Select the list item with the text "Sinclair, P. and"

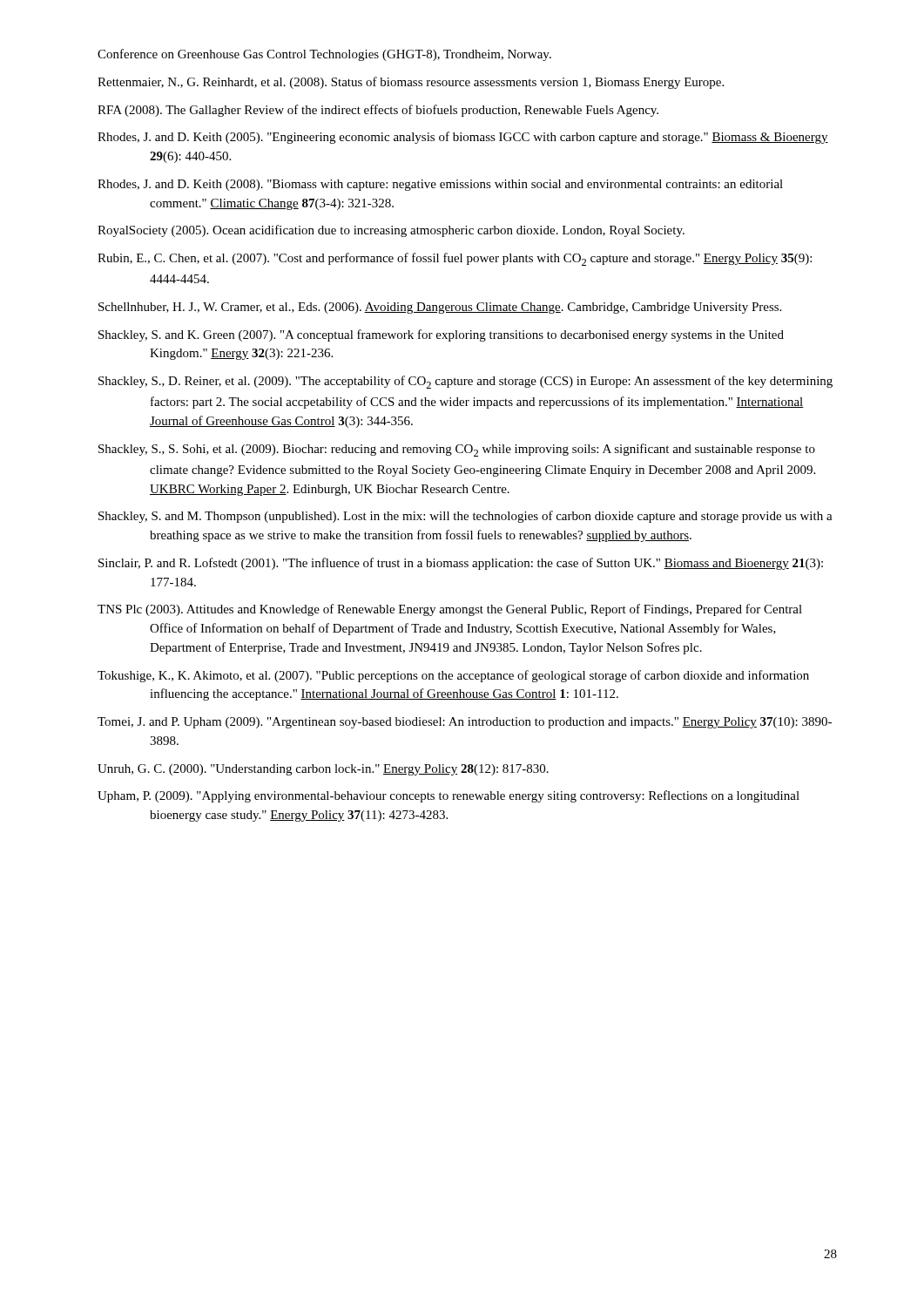click(x=461, y=572)
